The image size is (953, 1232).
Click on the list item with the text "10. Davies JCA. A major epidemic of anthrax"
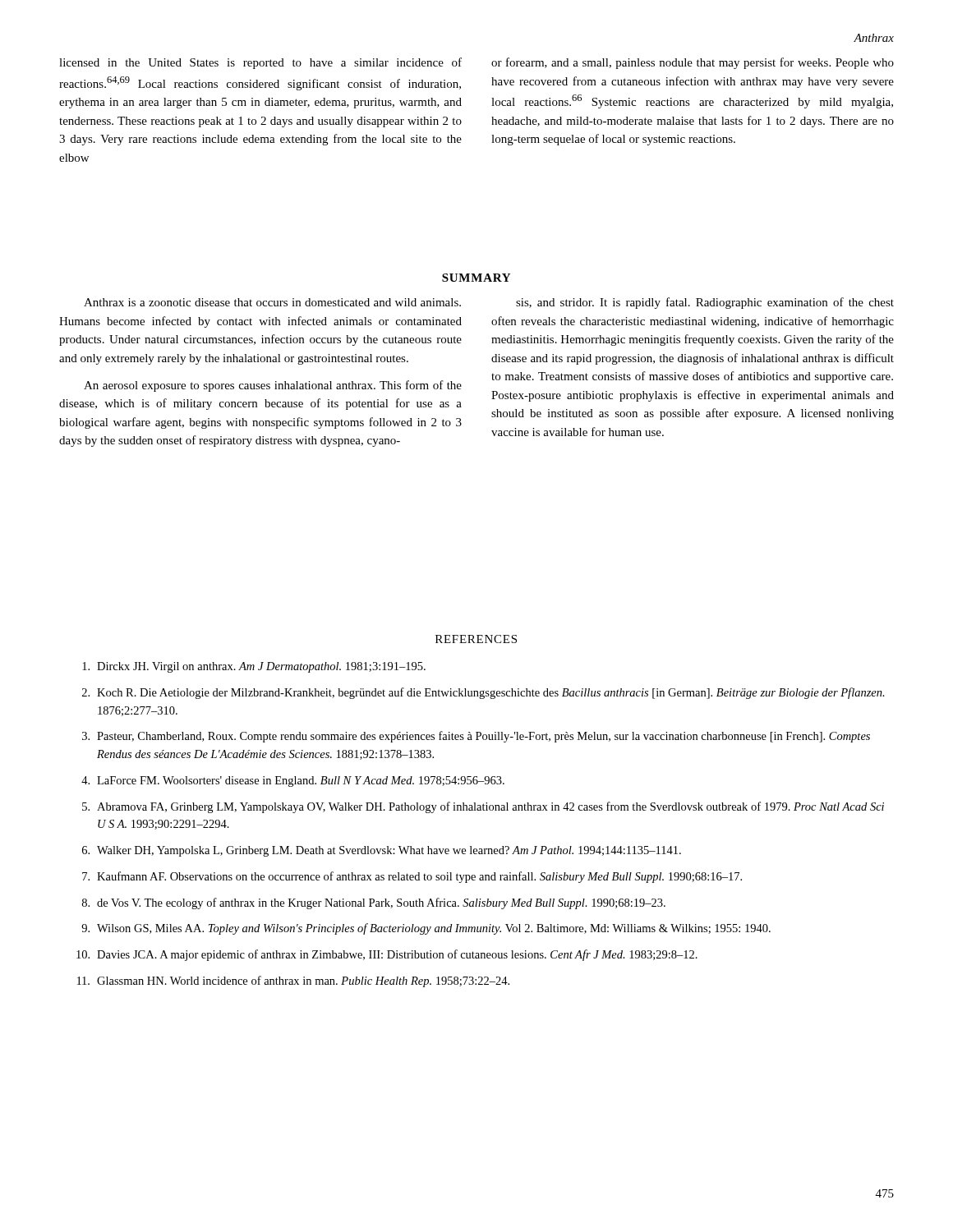tap(476, 955)
